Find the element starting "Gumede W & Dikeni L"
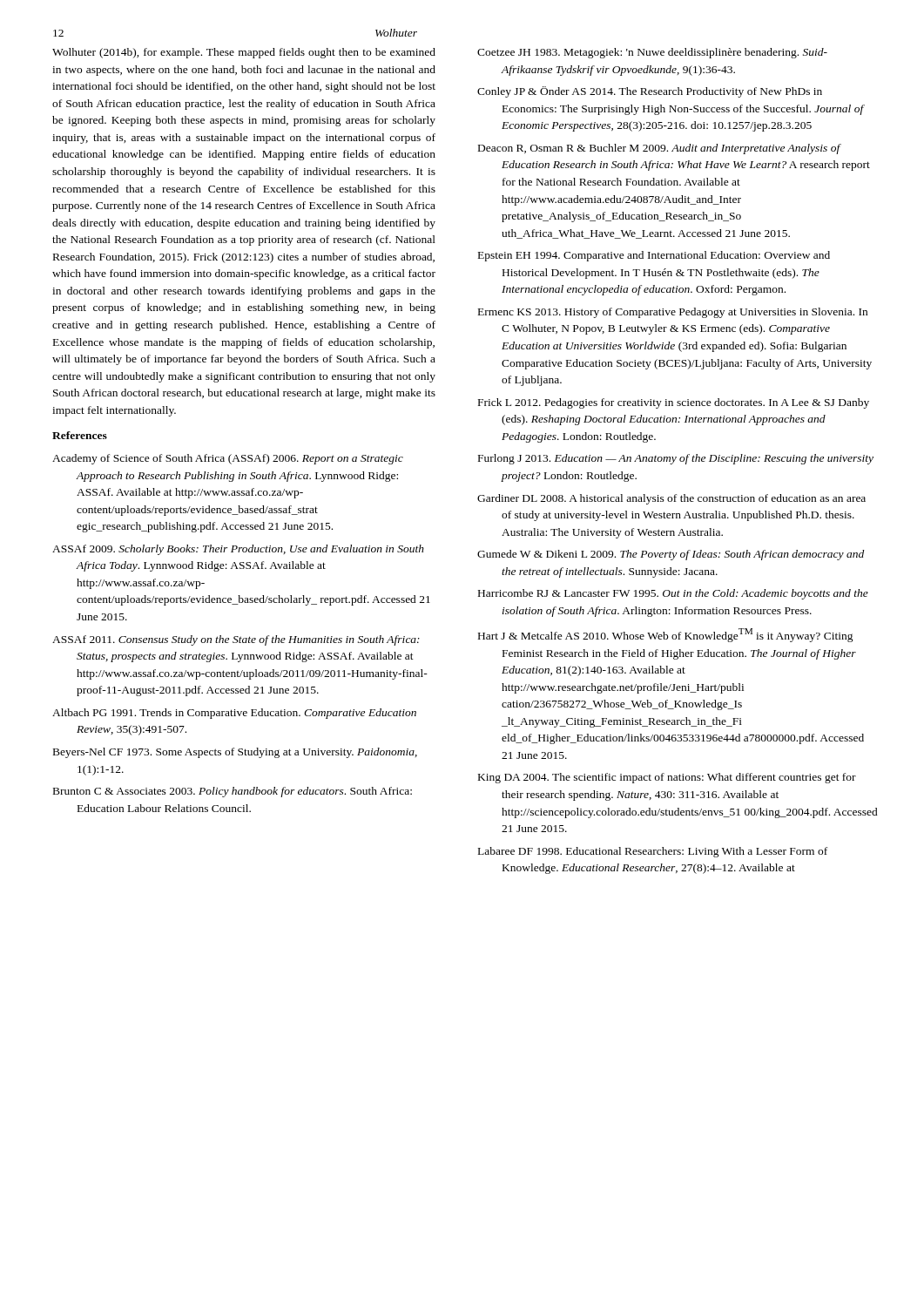924x1307 pixels. point(671,562)
